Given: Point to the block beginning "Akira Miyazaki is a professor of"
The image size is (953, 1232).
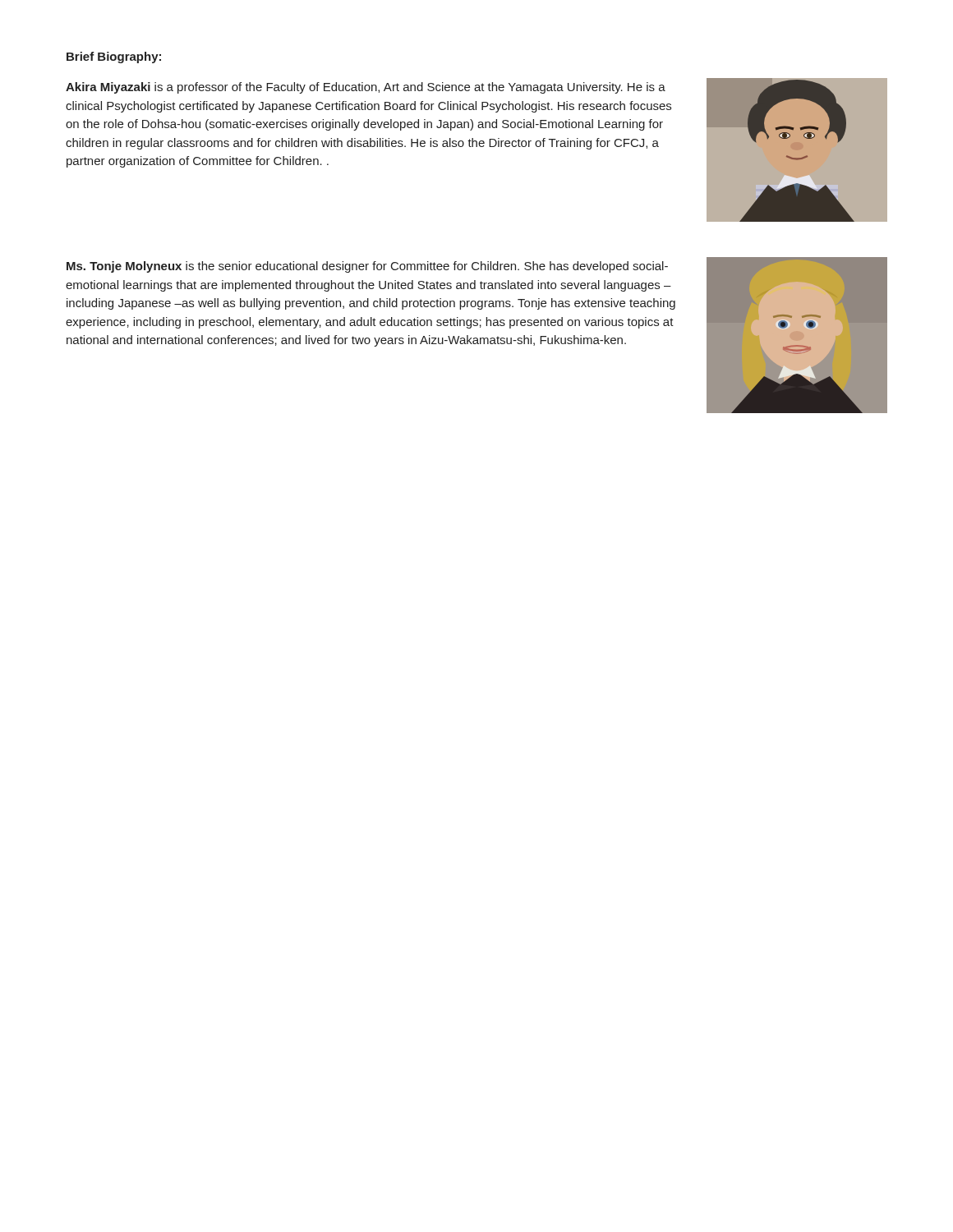Looking at the screenshot, I should click(x=369, y=124).
